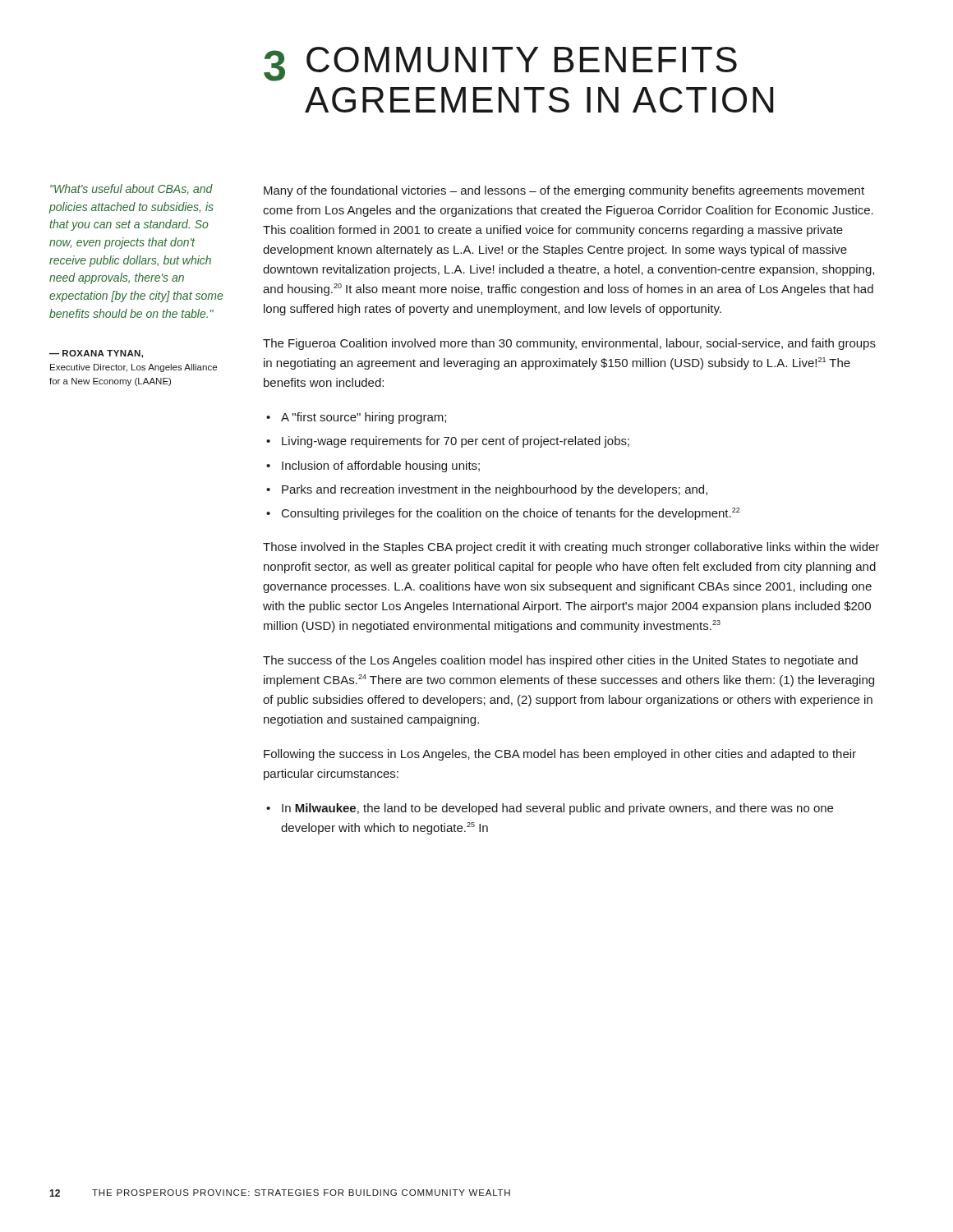This screenshot has width=953, height=1232.
Task: Locate the text block starting "The success of the Los"
Action: tap(575, 690)
